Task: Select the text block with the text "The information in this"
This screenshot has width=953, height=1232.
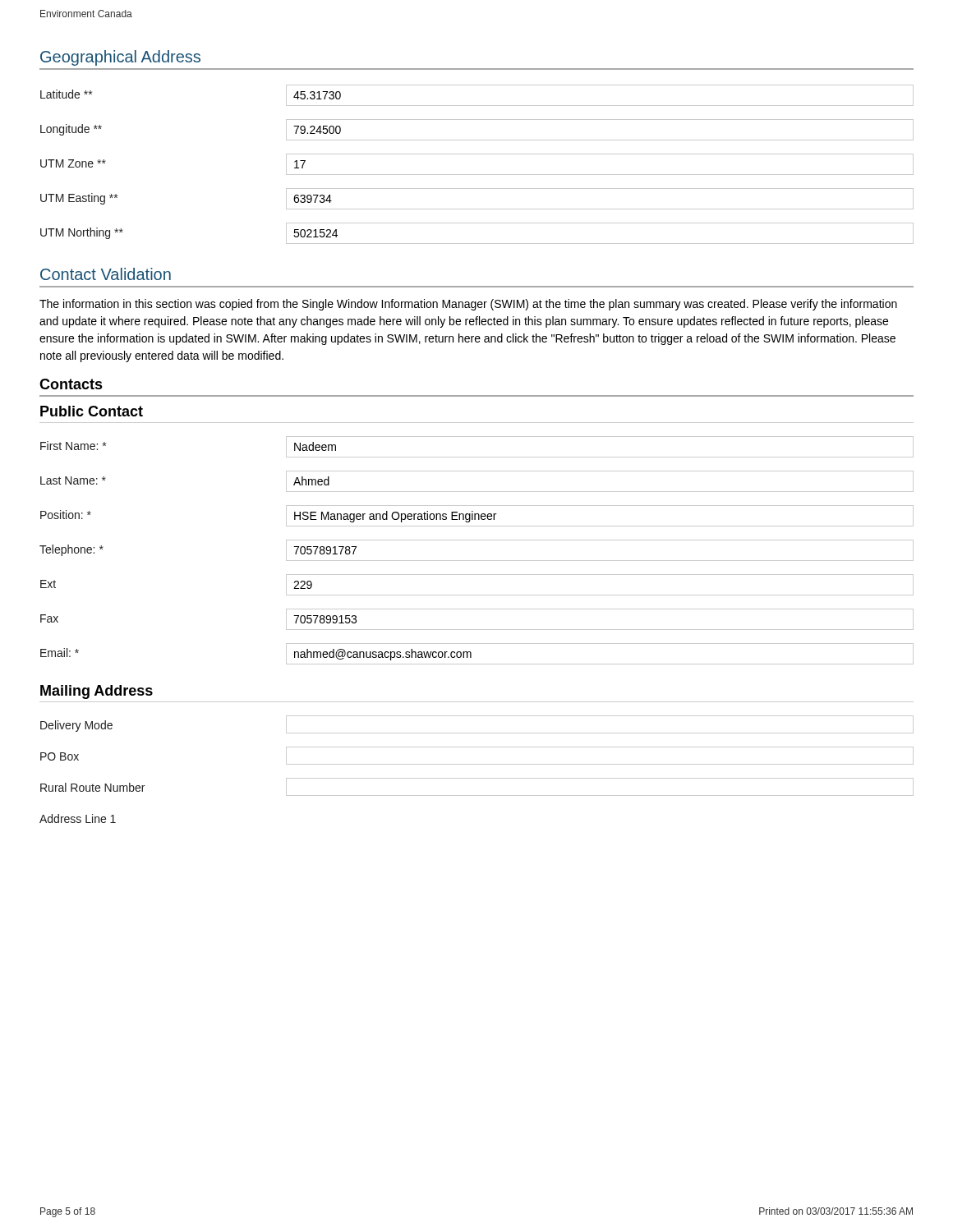Action: pyautogui.click(x=468, y=330)
